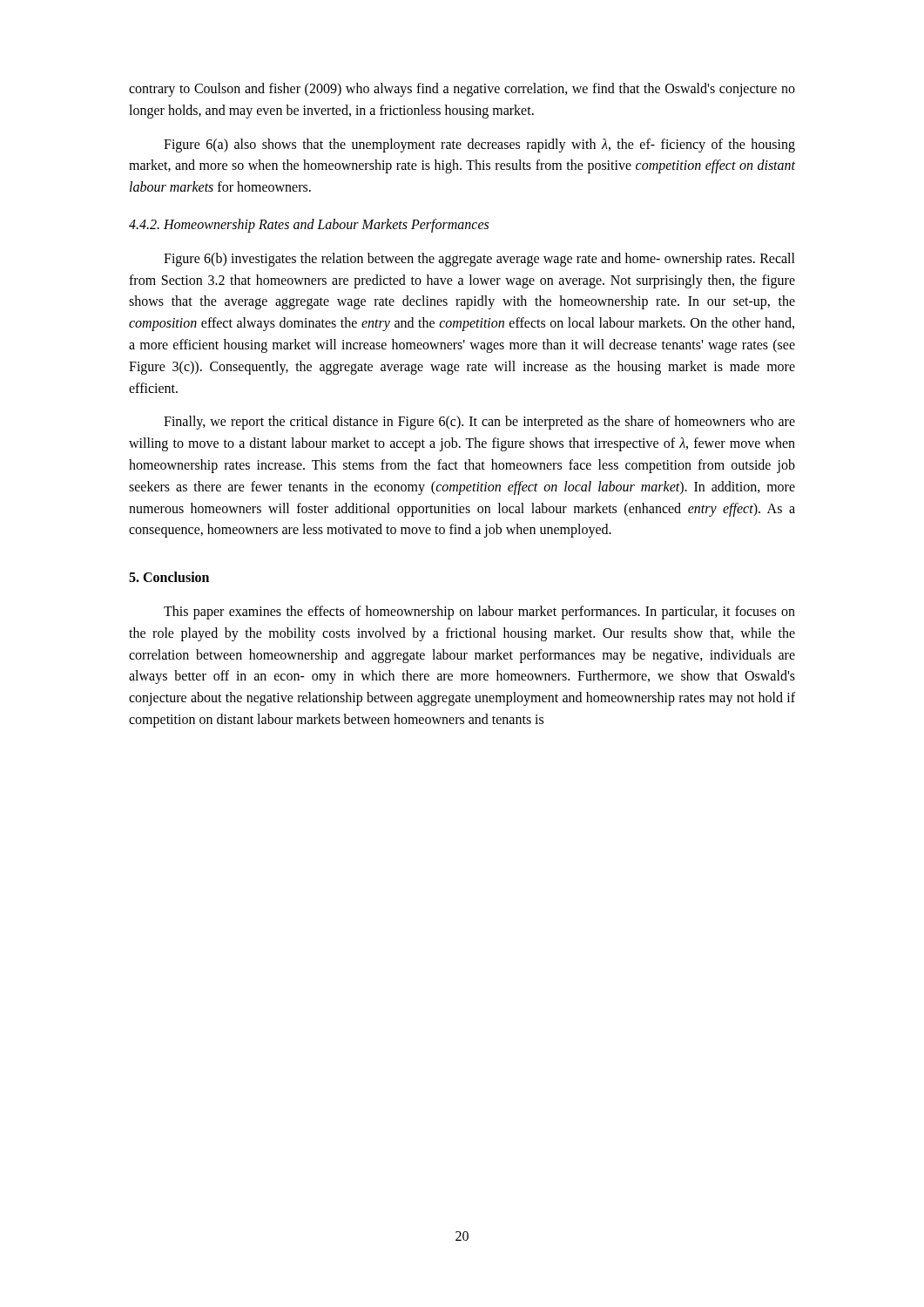Screen dimensions: 1307x924
Task: Find the text block starting "Figure 6(b) investigates the relation between"
Action: pyautogui.click(x=462, y=324)
